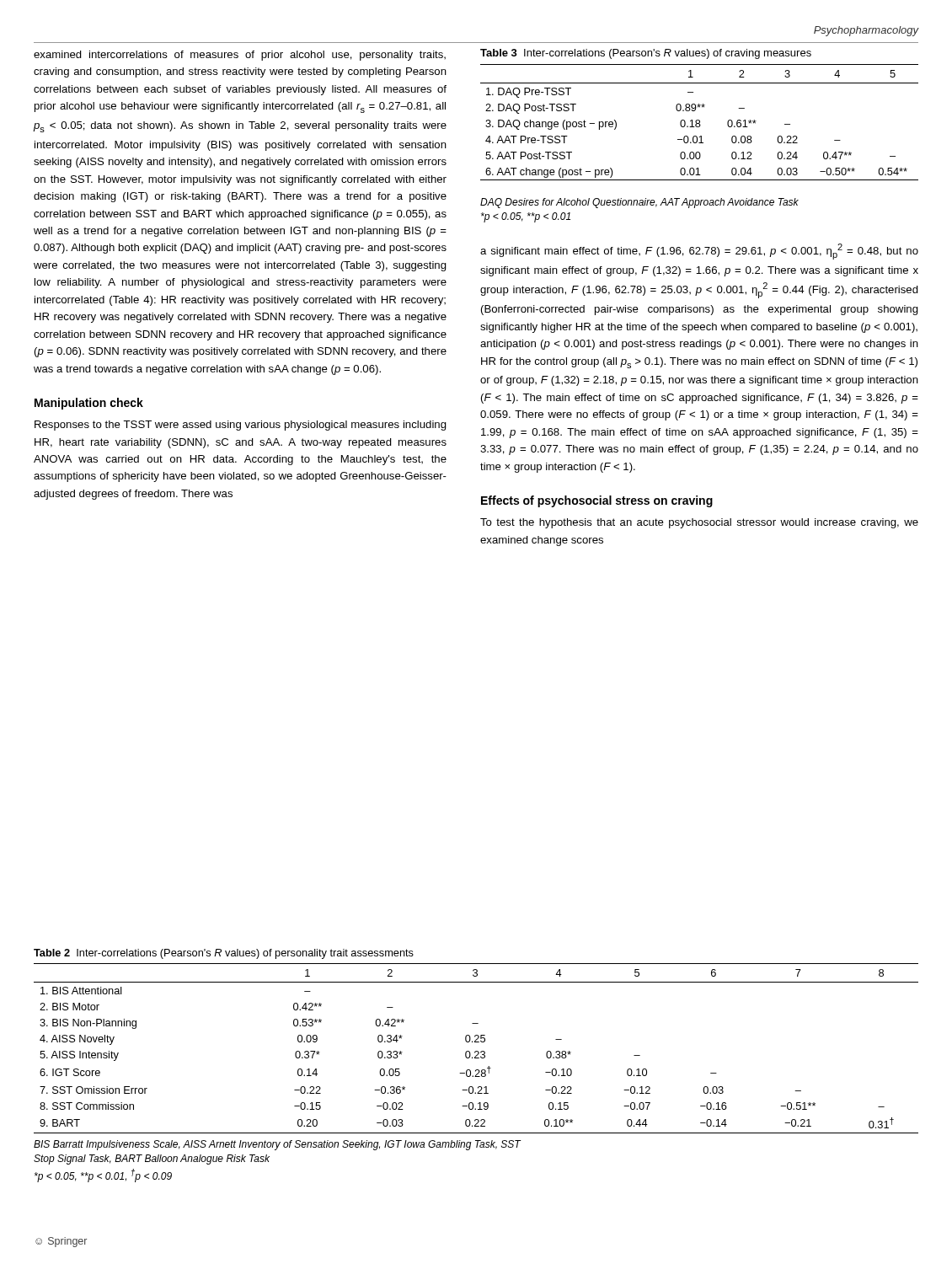Locate the text block starting "Table 2 Inter-correlations (Pearson's R"
This screenshot has width=952, height=1264.
(x=224, y=953)
